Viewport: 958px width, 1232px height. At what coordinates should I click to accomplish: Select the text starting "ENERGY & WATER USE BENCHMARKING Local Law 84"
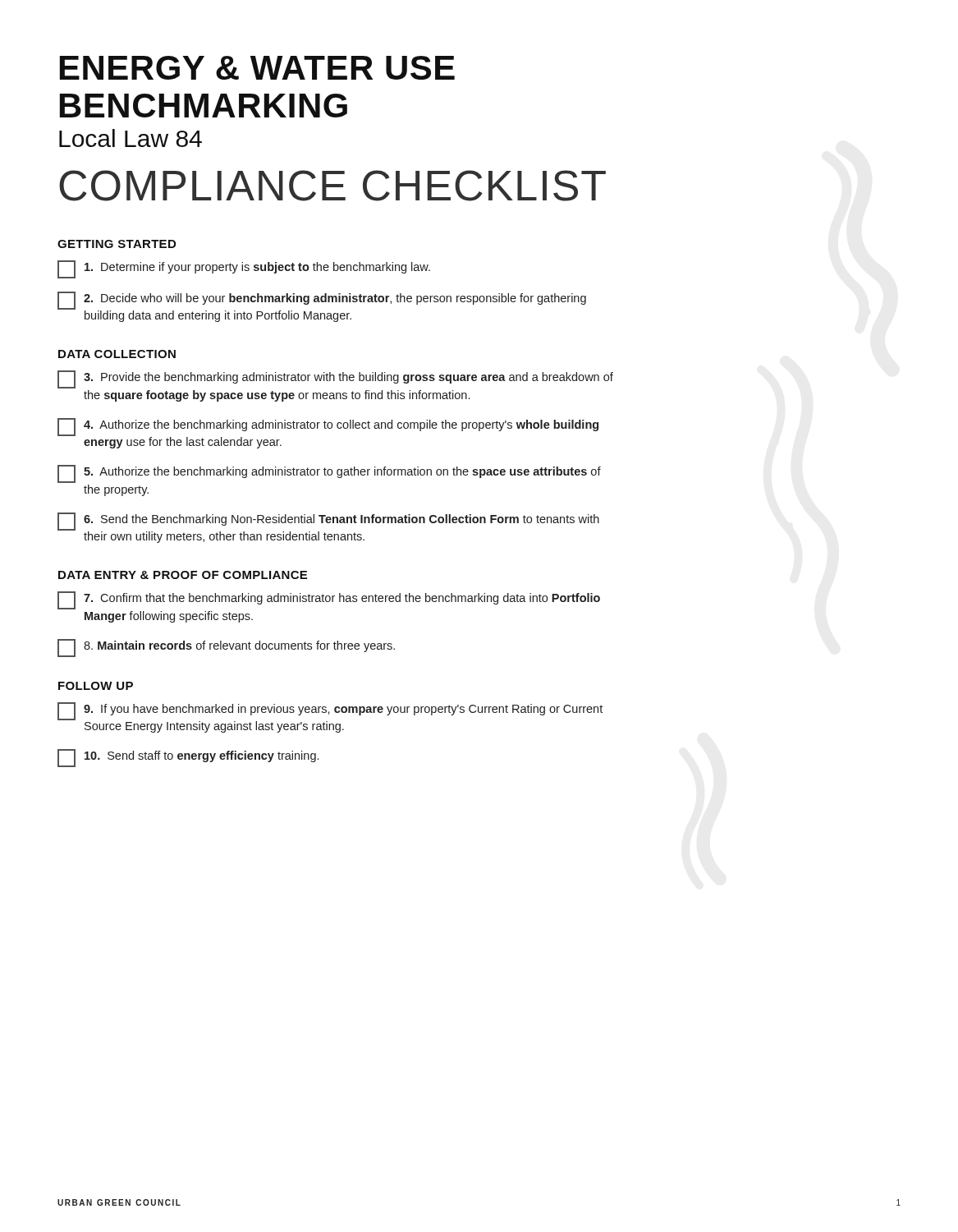(335, 101)
